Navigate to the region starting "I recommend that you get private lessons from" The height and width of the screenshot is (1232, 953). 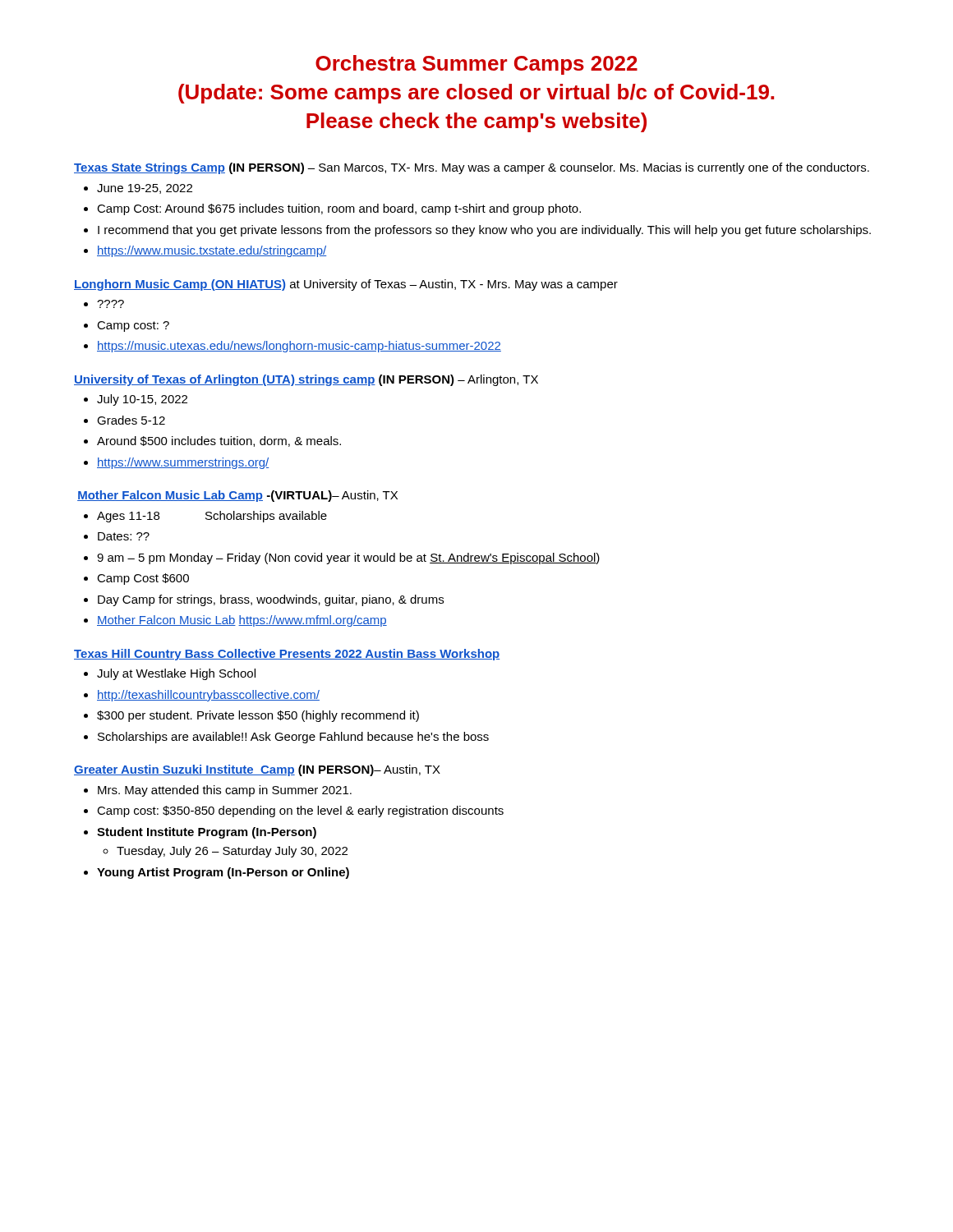(488, 230)
